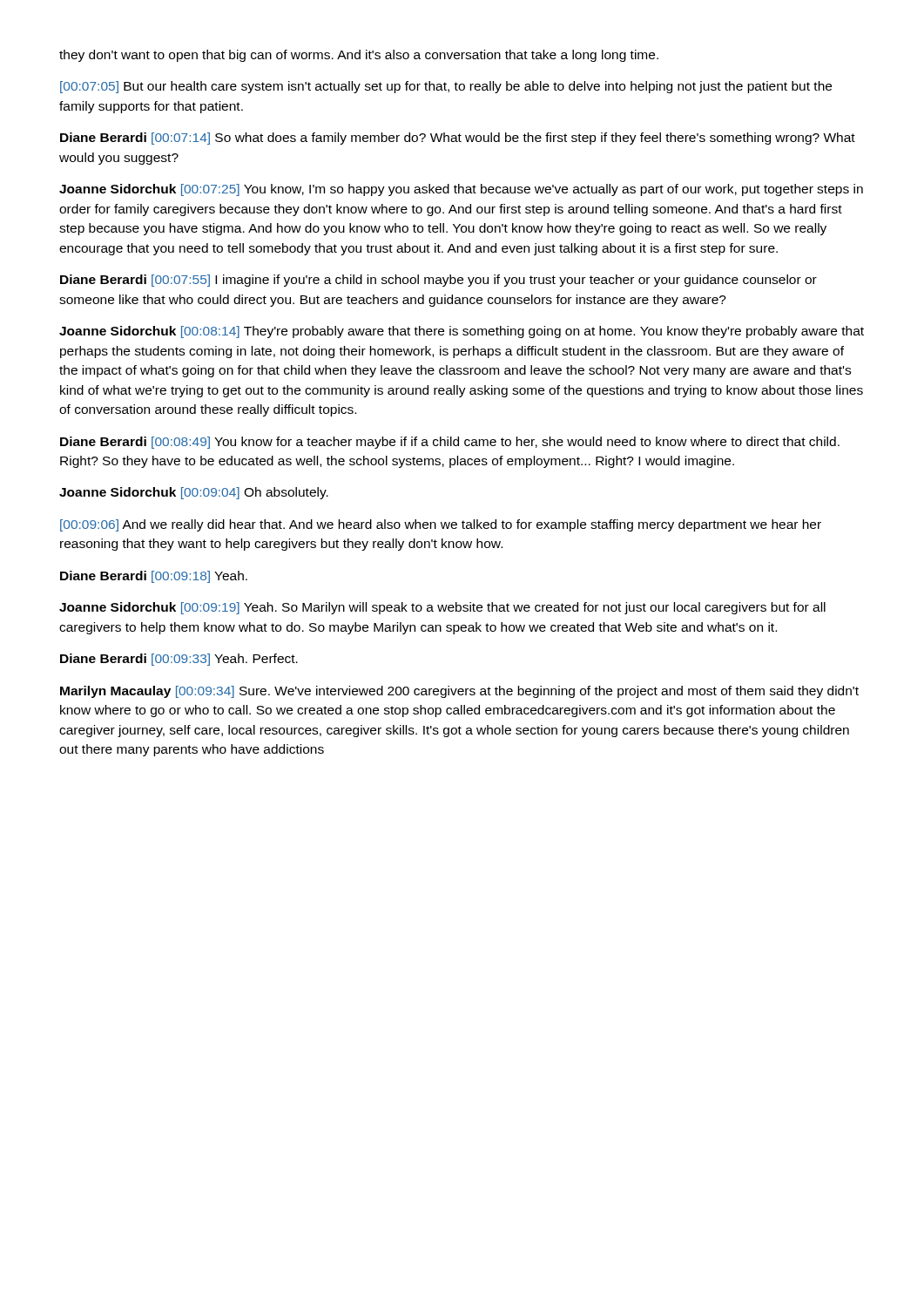
Task: Navigate to the text starting "[00:09:06] And we really did hear that. And"
Action: (x=440, y=534)
